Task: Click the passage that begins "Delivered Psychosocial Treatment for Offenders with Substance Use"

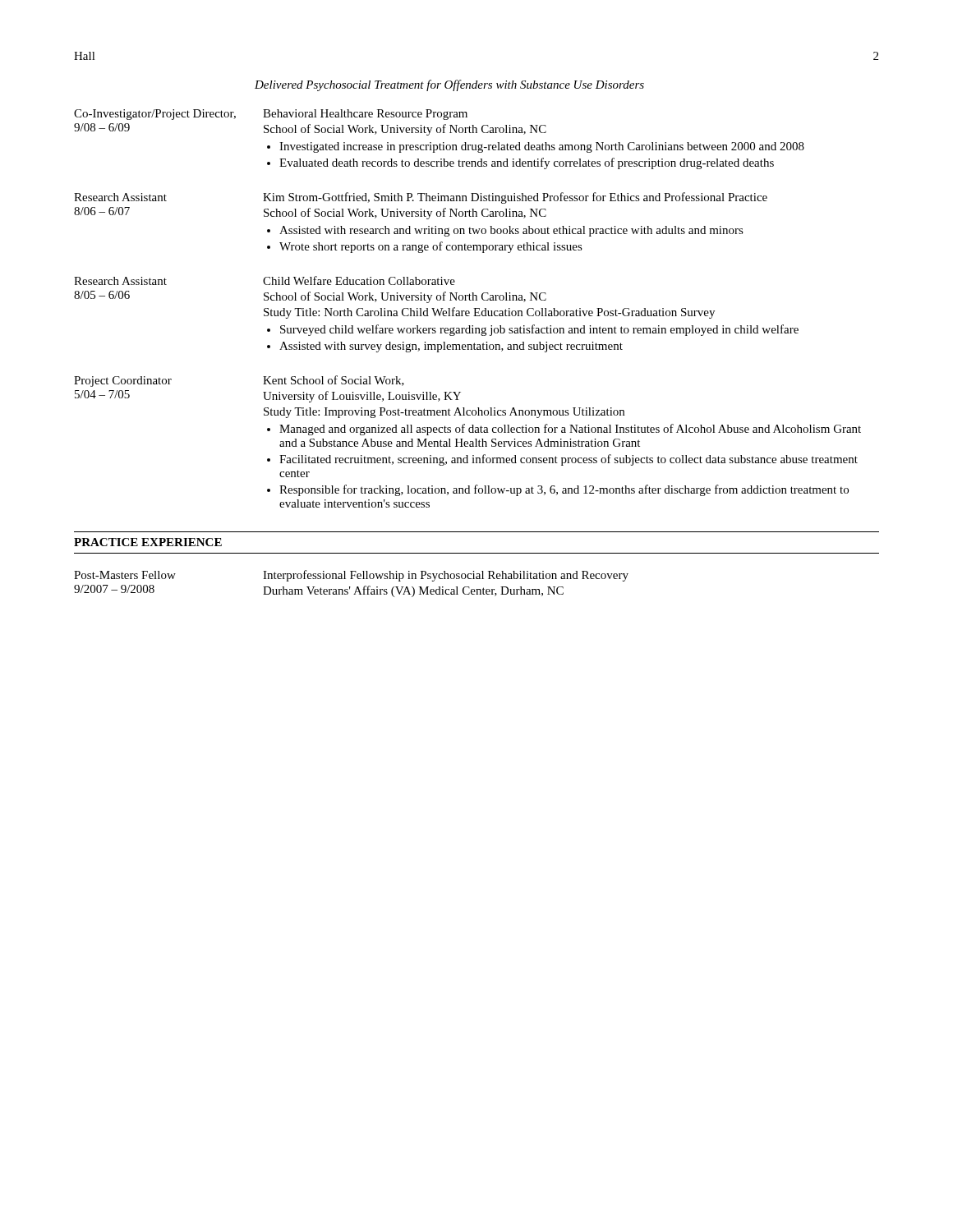Action: coord(449,85)
